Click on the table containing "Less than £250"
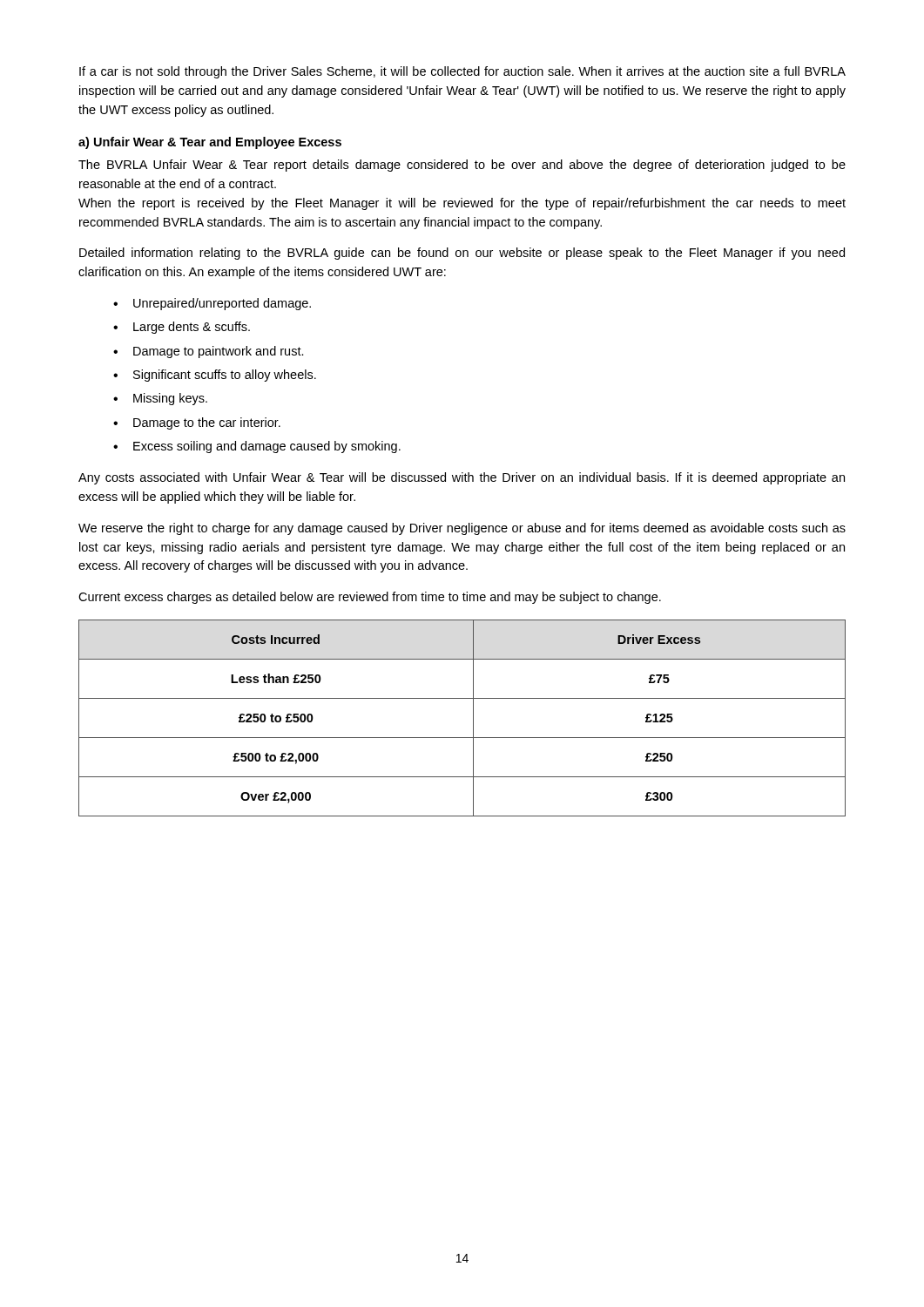Image resolution: width=924 pixels, height=1307 pixels. (462, 718)
